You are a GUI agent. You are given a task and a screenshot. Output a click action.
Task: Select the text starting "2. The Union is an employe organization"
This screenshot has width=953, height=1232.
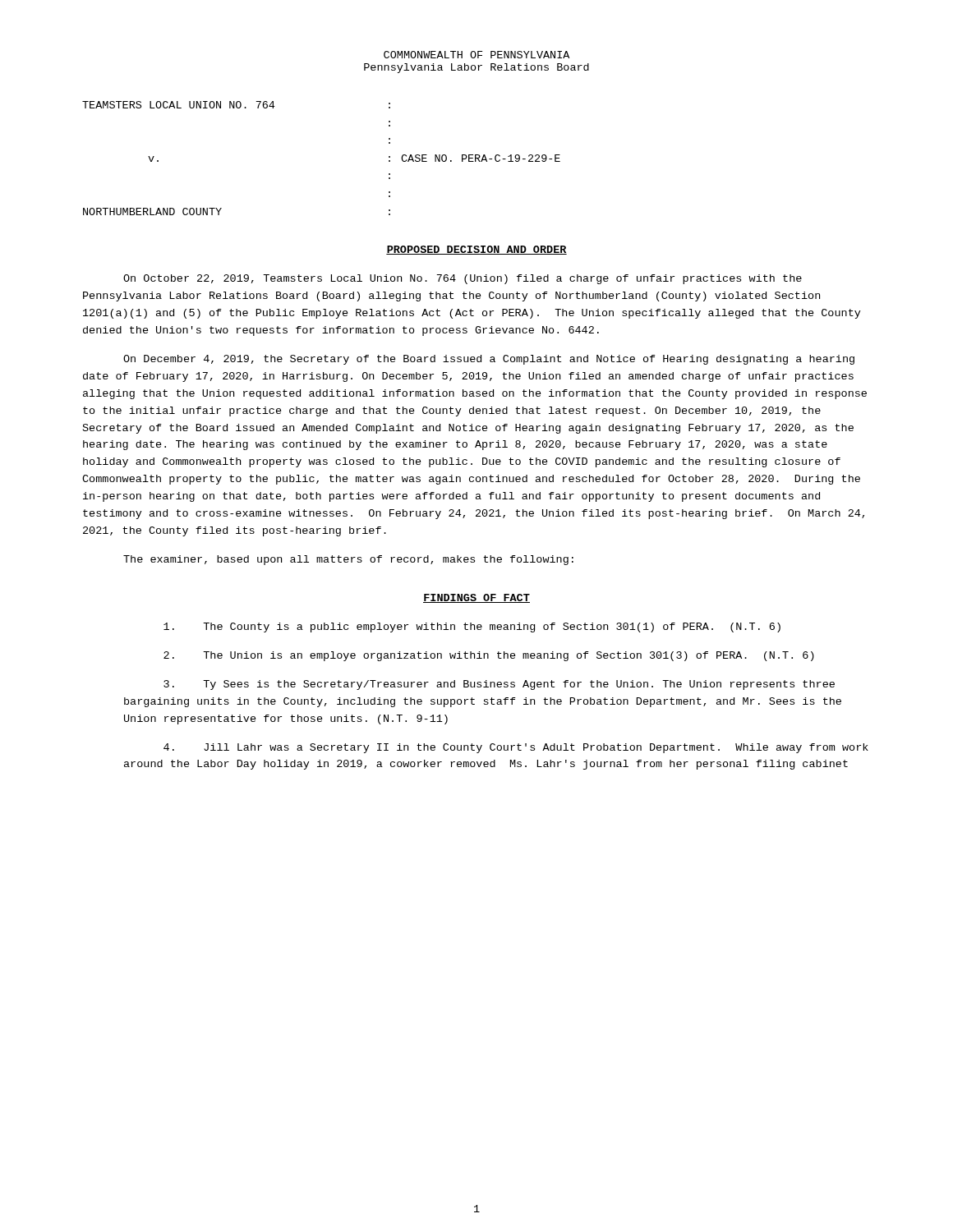point(469,656)
